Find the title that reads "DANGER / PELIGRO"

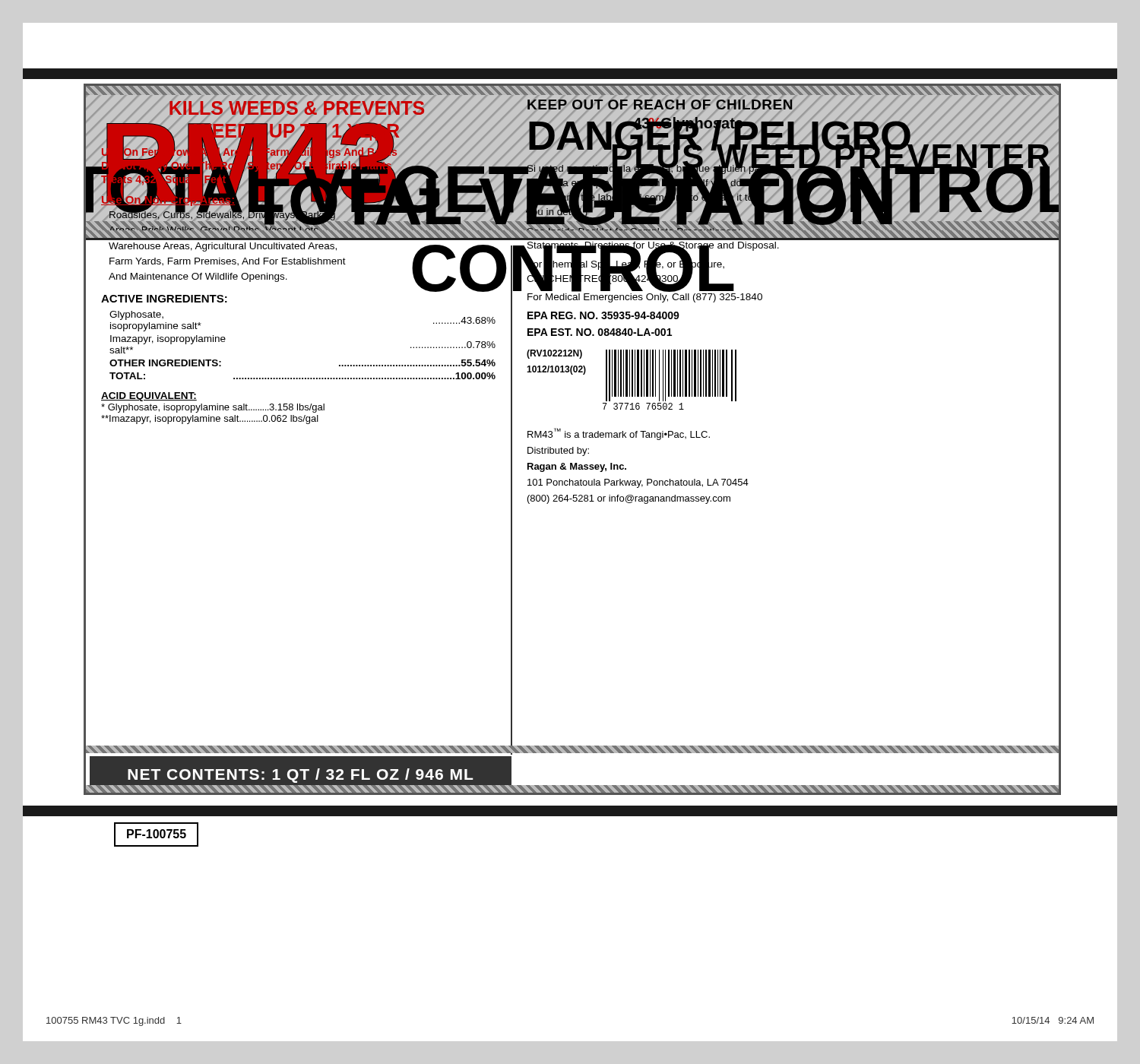[x=719, y=135]
